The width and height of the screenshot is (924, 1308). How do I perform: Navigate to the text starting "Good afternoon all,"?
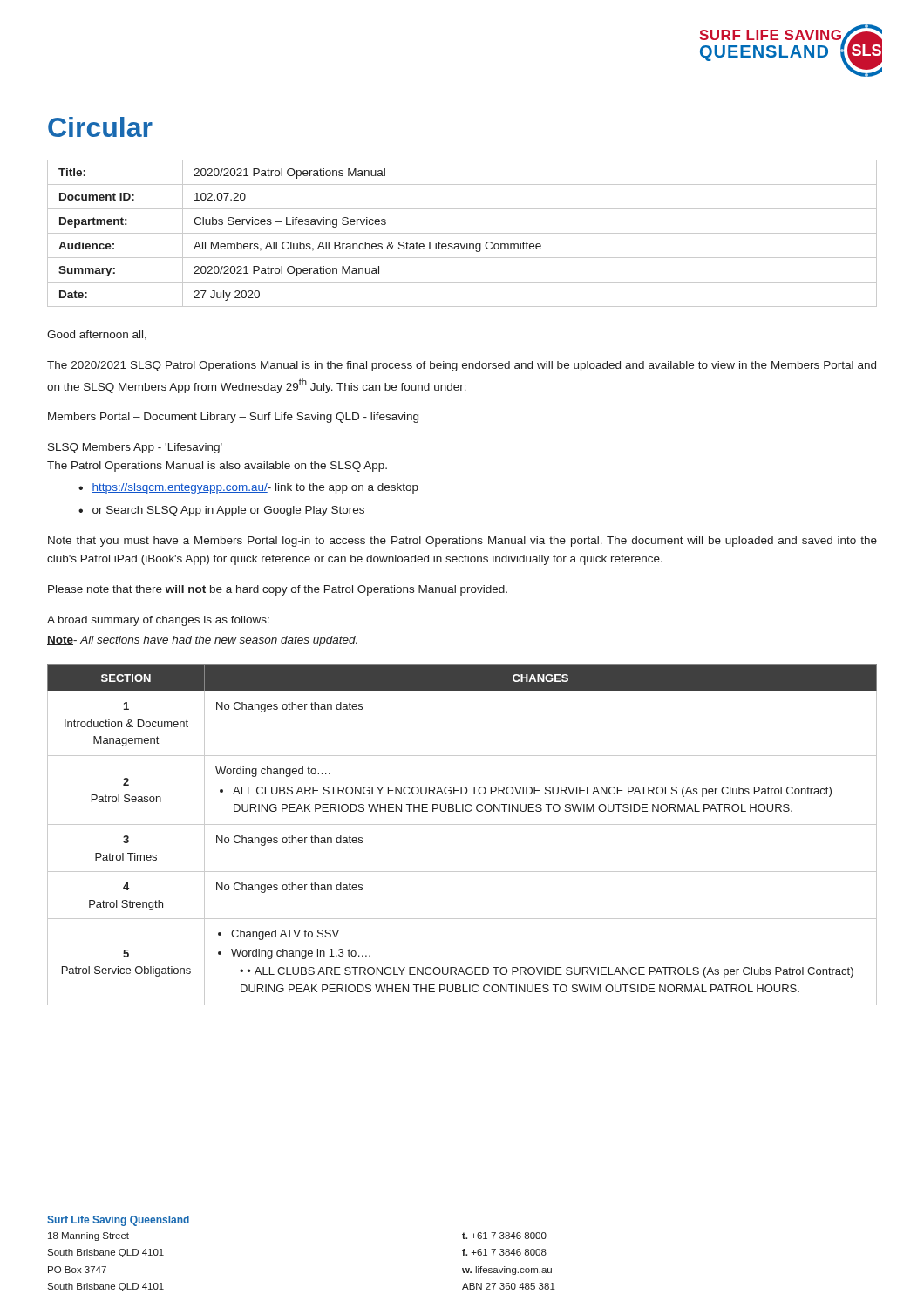[97, 334]
